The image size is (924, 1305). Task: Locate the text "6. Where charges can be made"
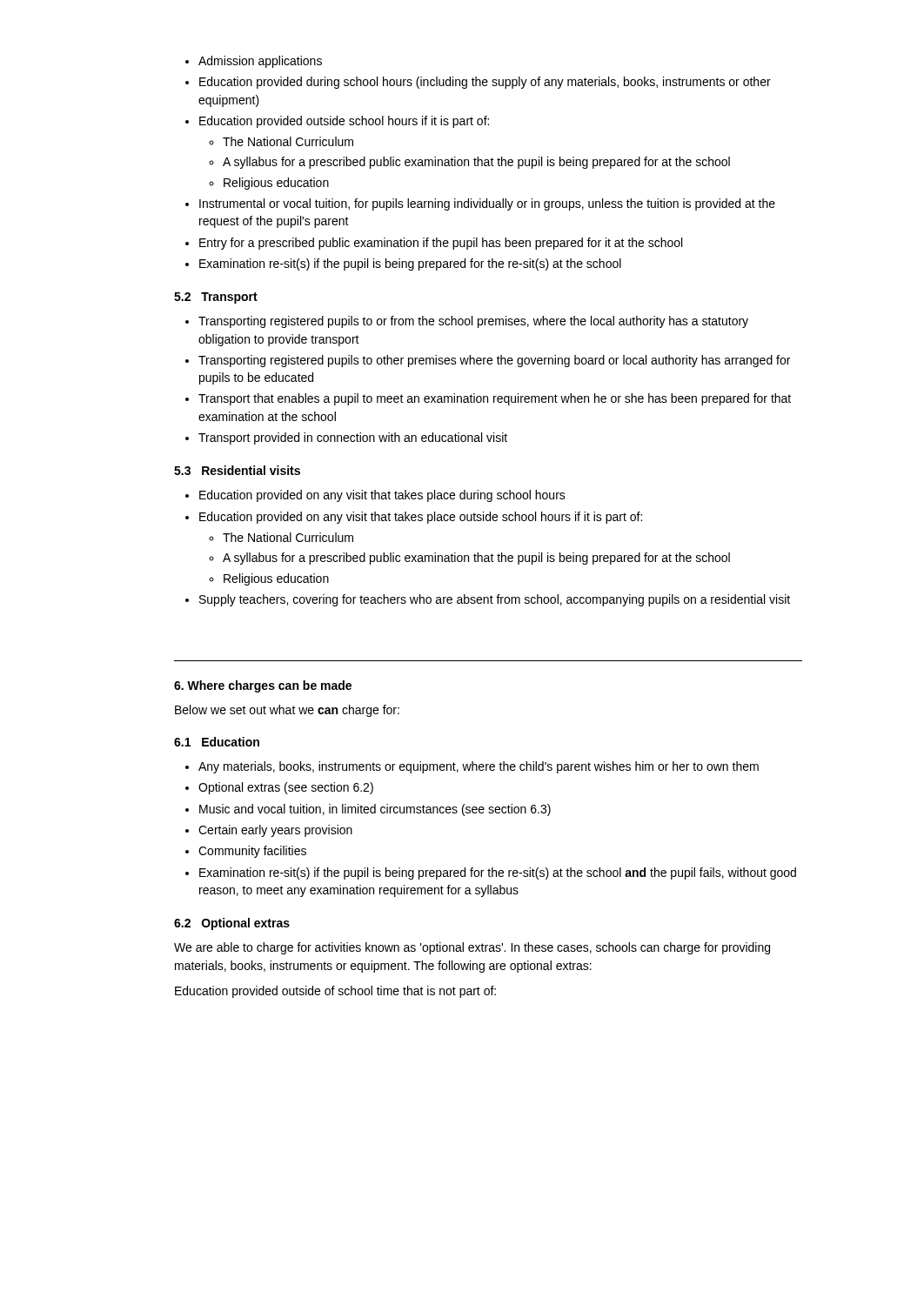coord(263,686)
